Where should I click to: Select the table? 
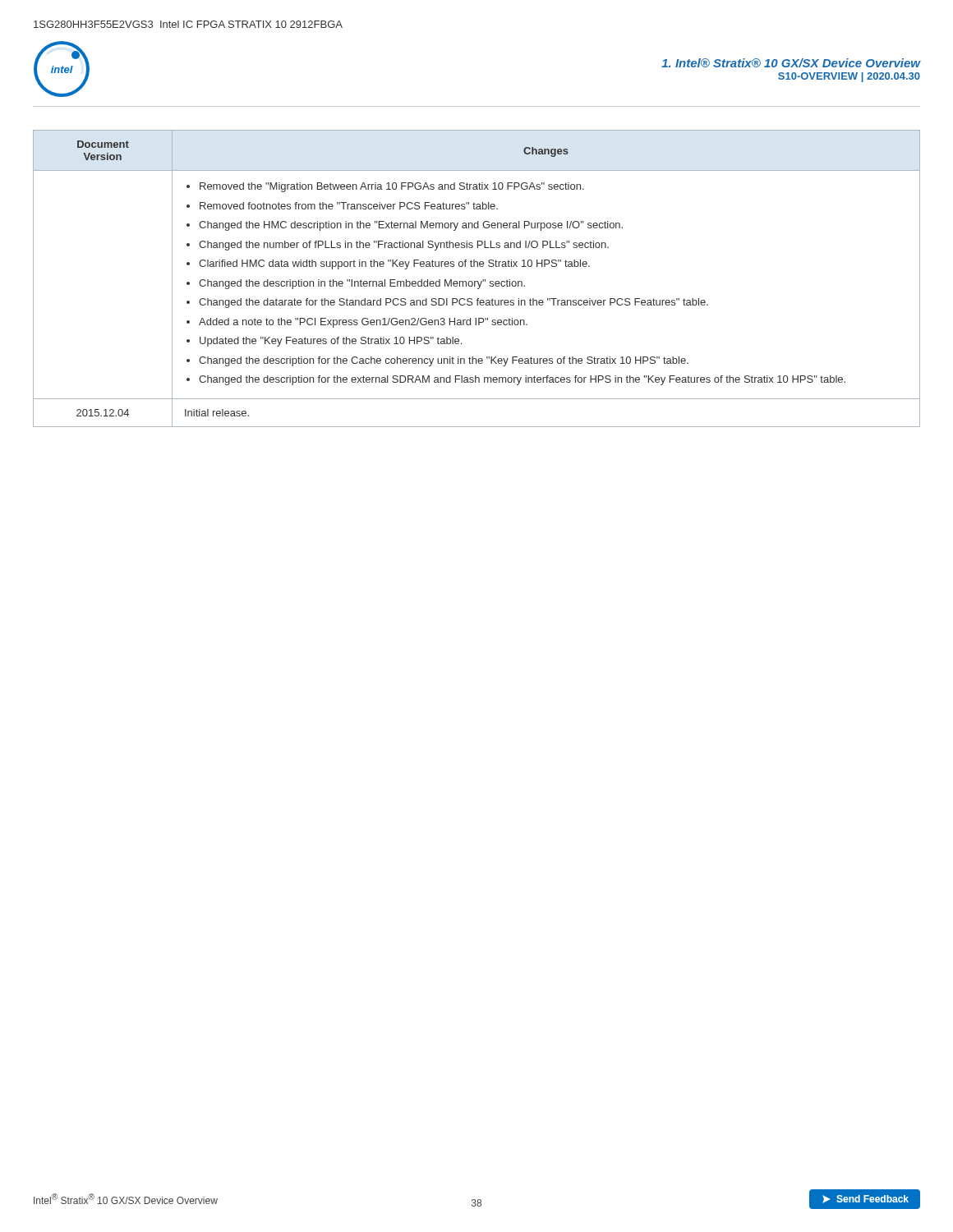[476, 278]
